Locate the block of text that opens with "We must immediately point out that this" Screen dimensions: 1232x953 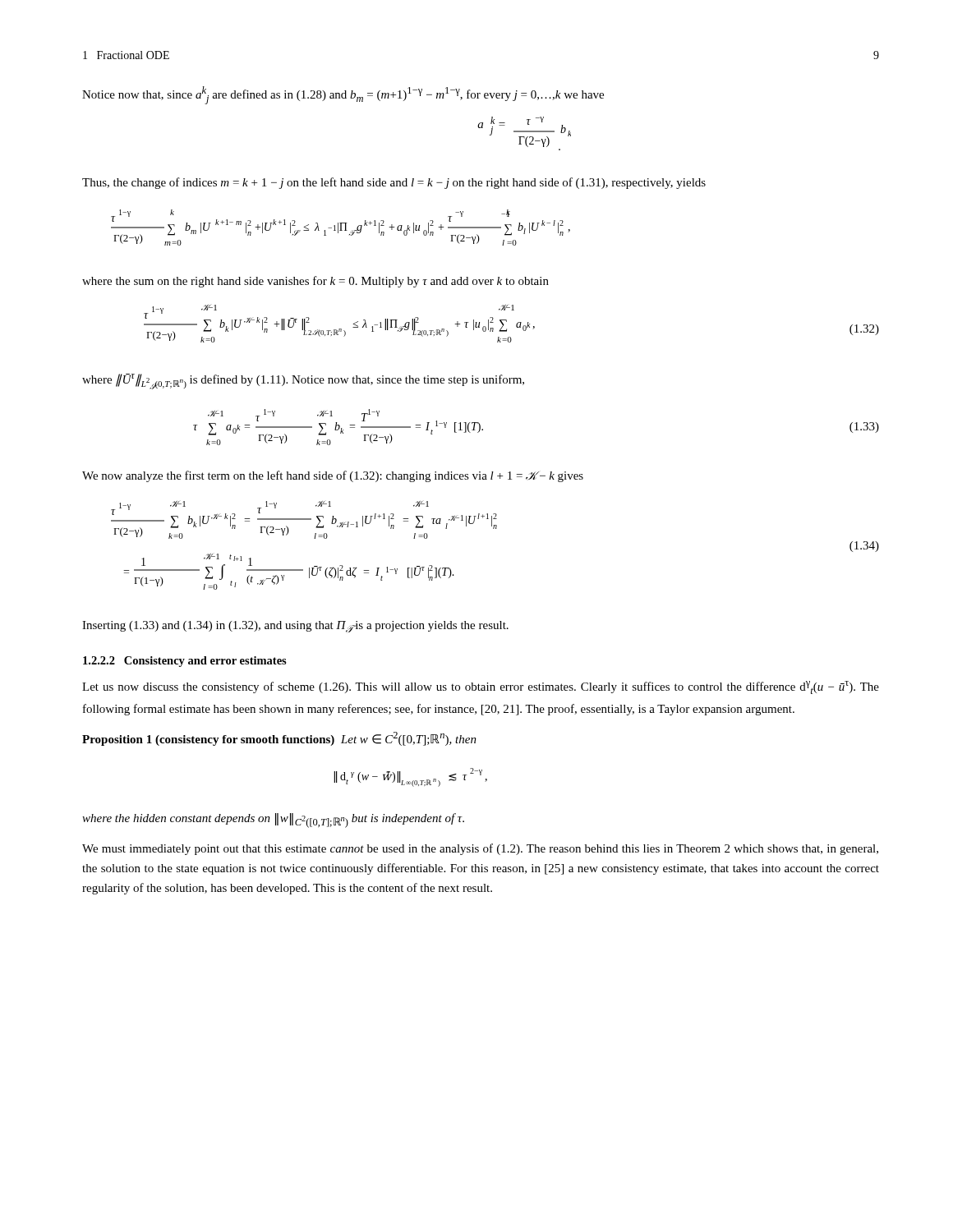[481, 868]
